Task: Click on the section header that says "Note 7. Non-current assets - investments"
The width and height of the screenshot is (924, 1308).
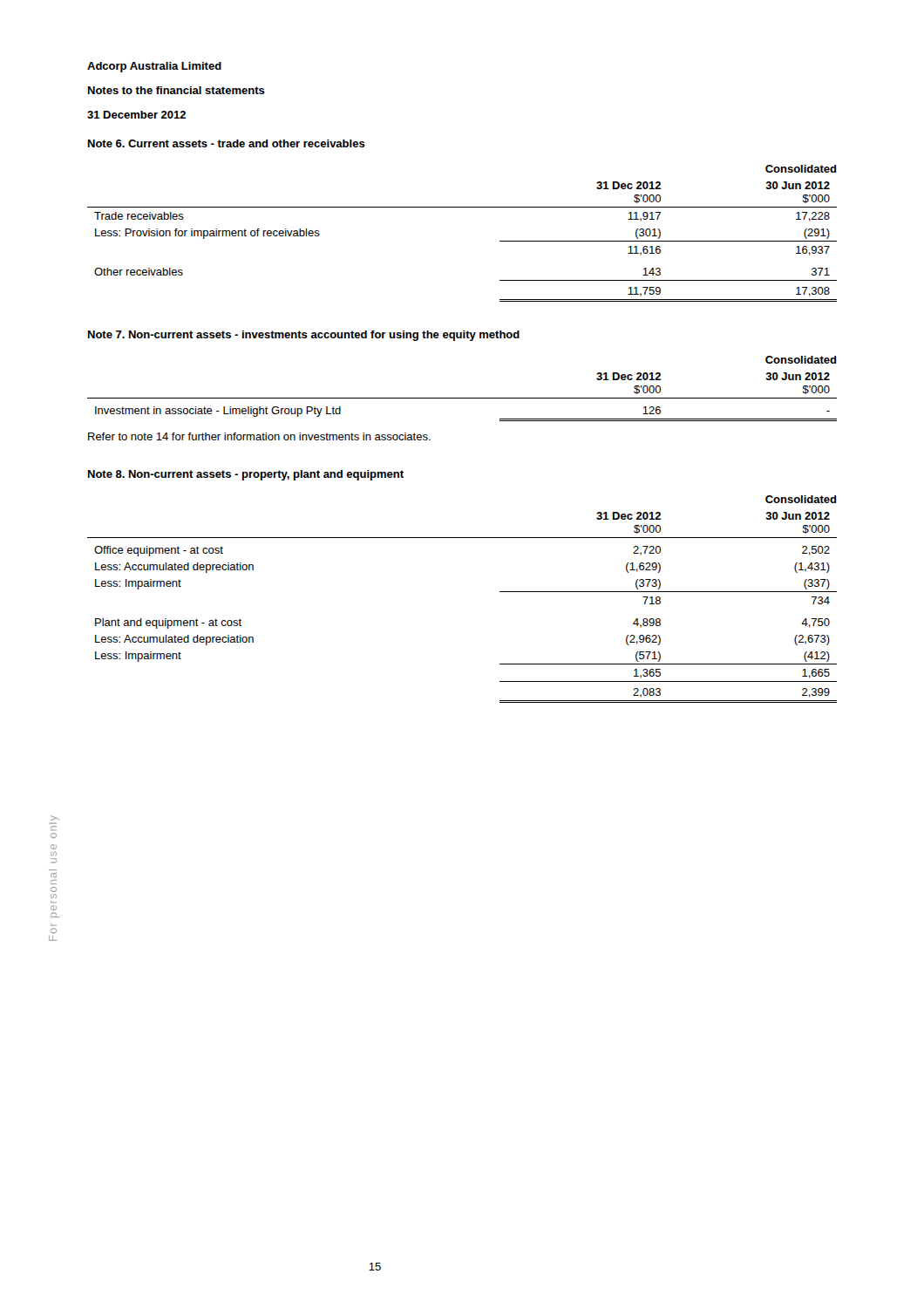Action: point(303,334)
